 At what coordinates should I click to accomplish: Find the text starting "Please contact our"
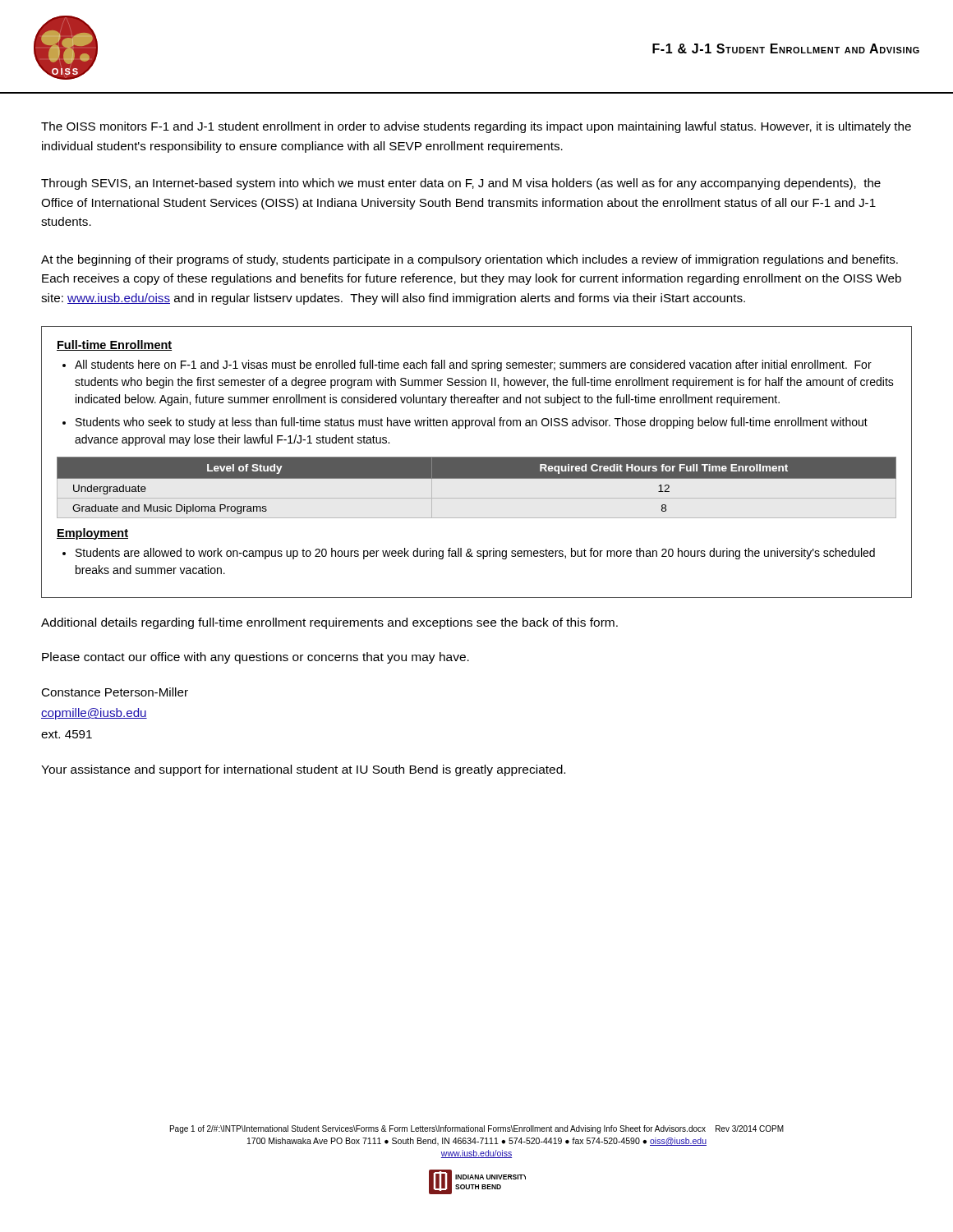pyautogui.click(x=255, y=656)
